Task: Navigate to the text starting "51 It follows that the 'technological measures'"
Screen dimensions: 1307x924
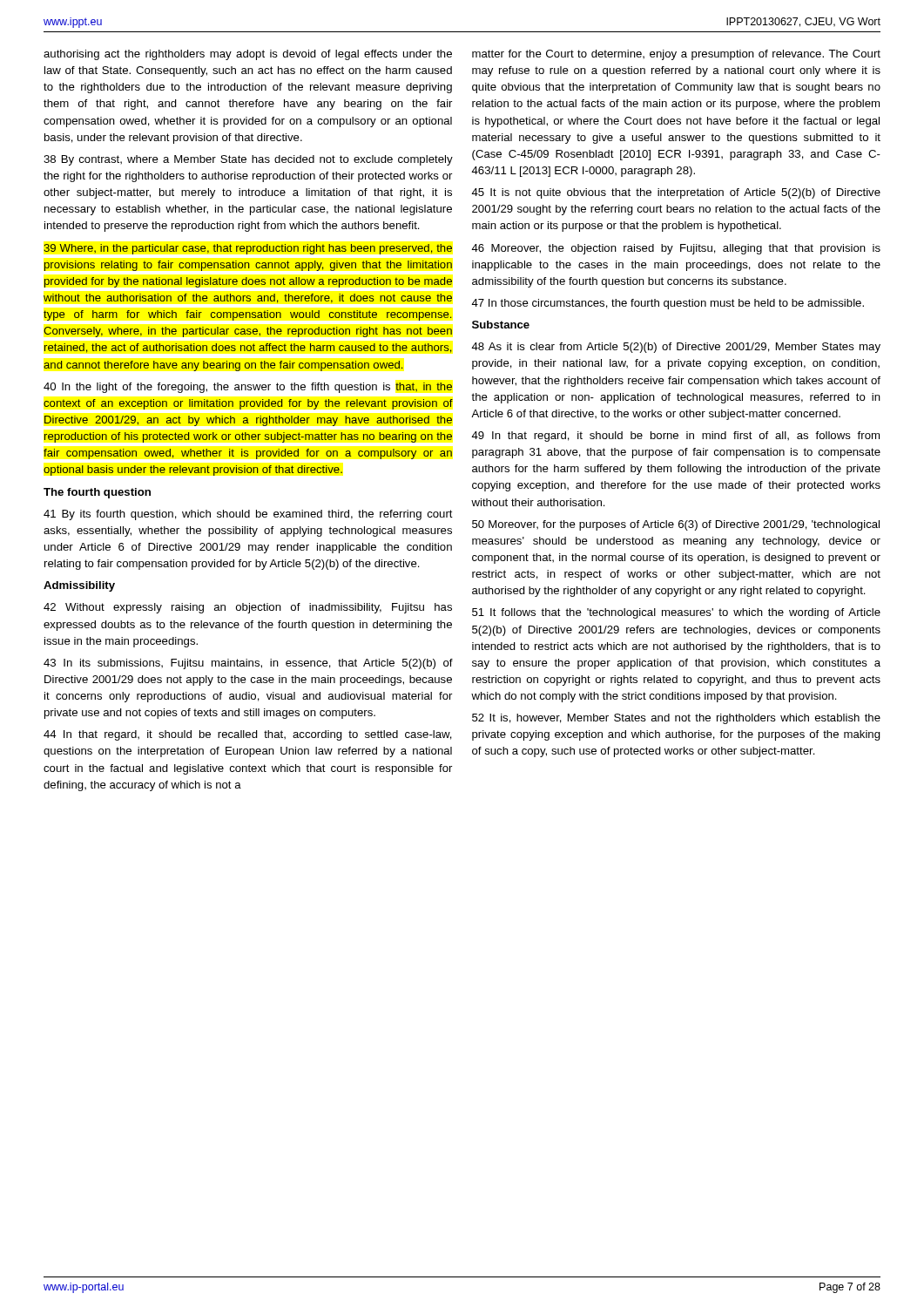Action: point(676,654)
